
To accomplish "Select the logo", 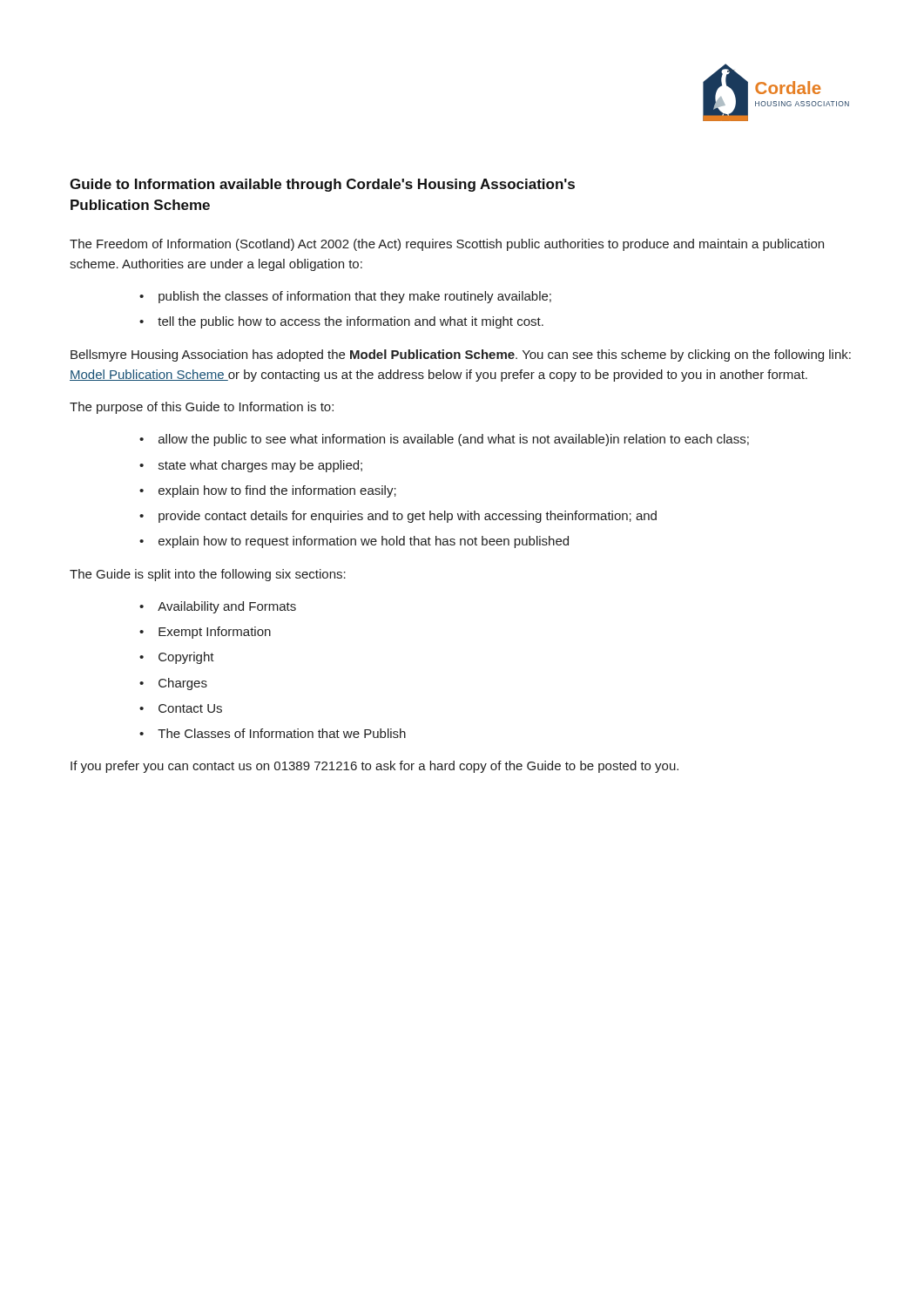I will coord(462,96).
